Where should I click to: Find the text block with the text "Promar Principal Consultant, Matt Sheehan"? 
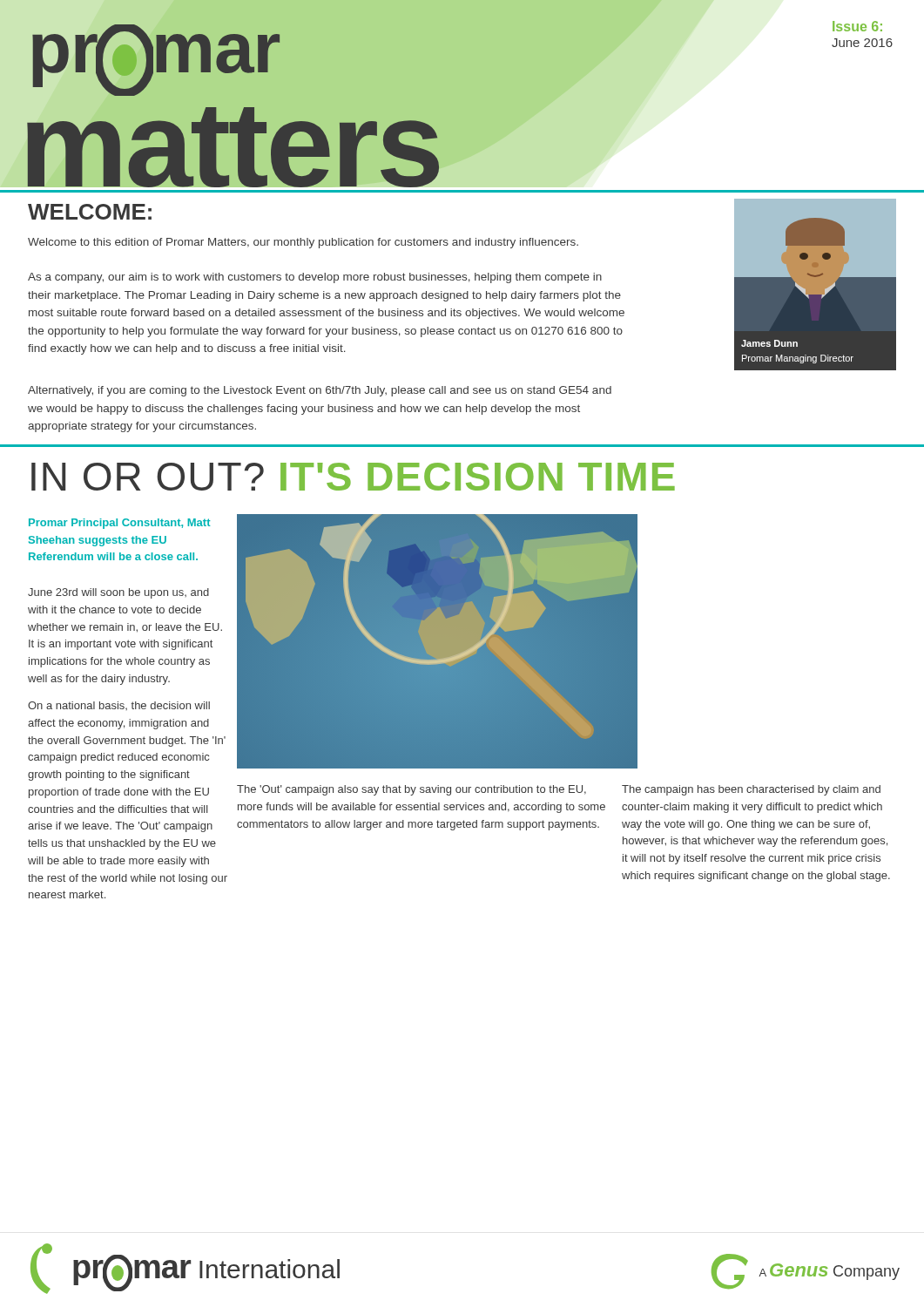pyautogui.click(x=119, y=539)
